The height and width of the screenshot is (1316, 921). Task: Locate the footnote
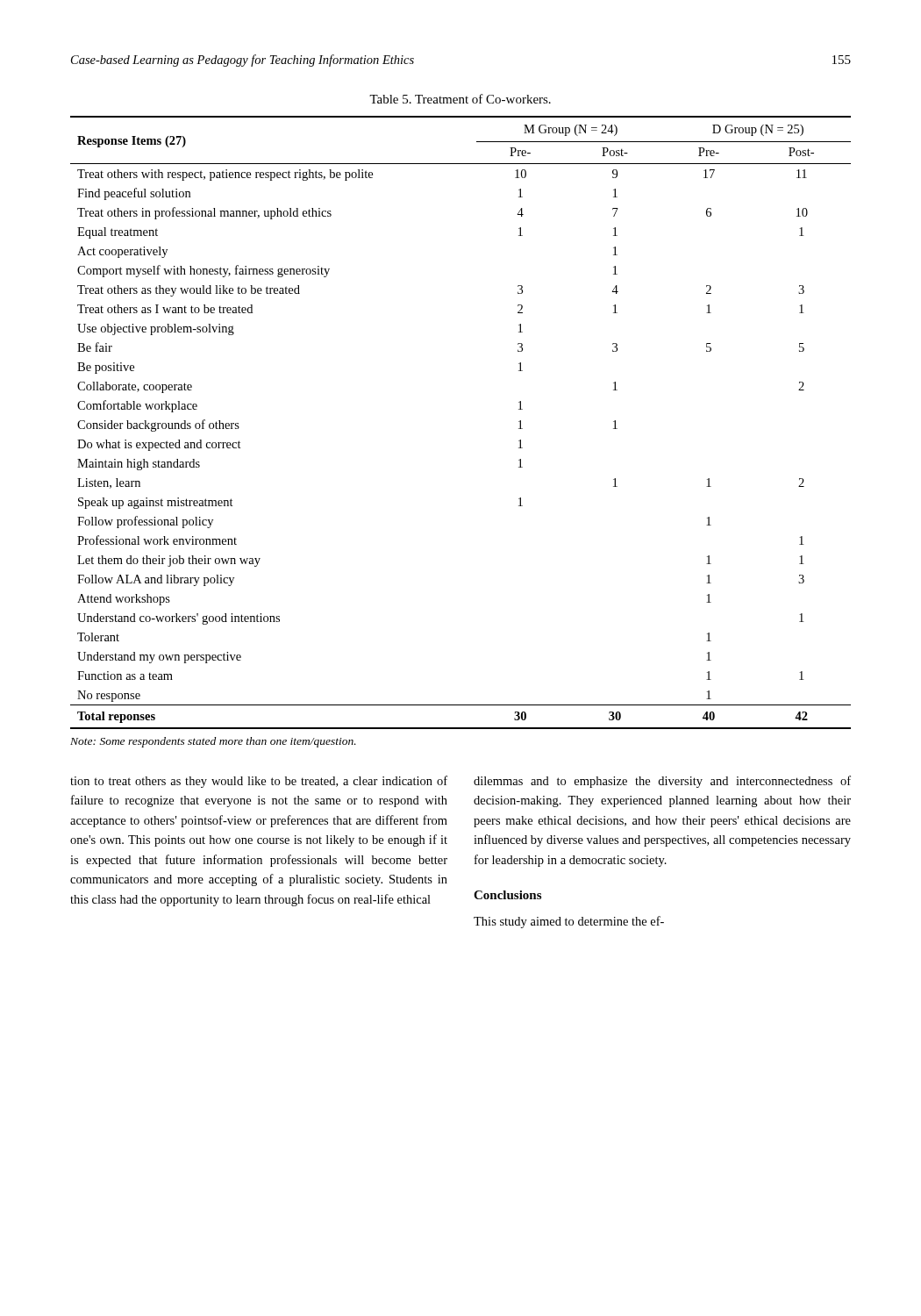coord(213,741)
